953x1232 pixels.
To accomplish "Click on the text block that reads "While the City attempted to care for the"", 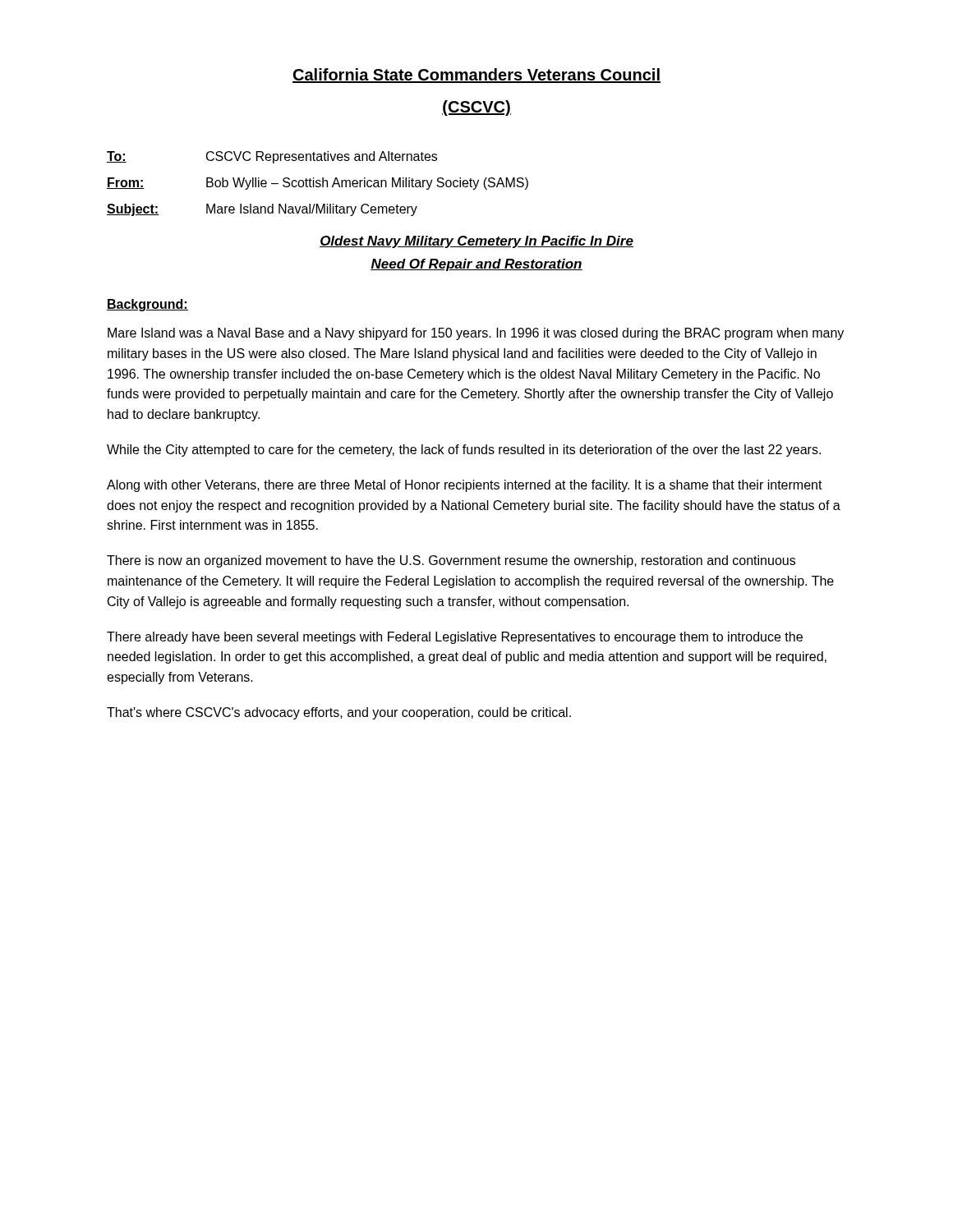I will [464, 450].
